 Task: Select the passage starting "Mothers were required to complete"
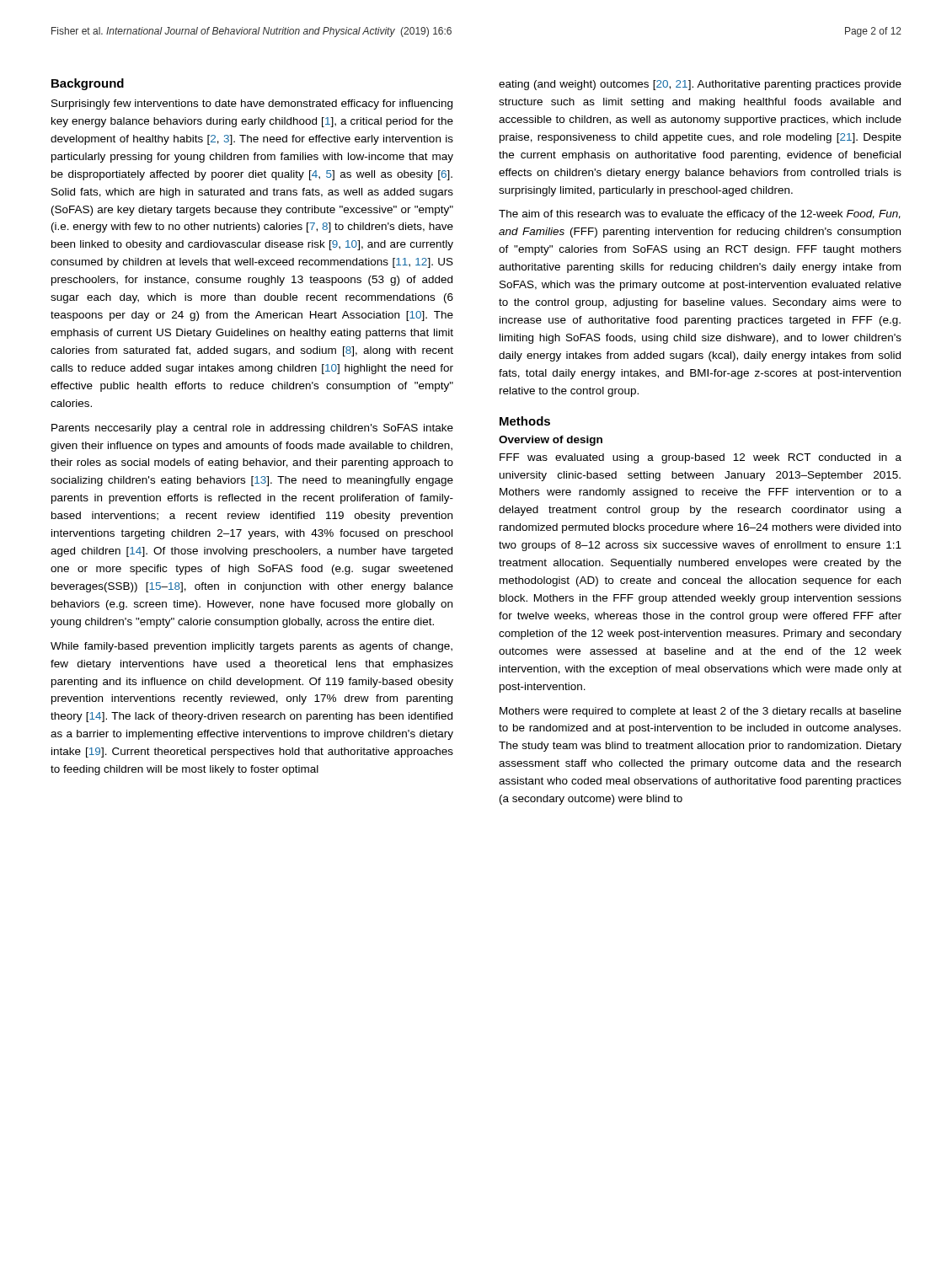(700, 754)
